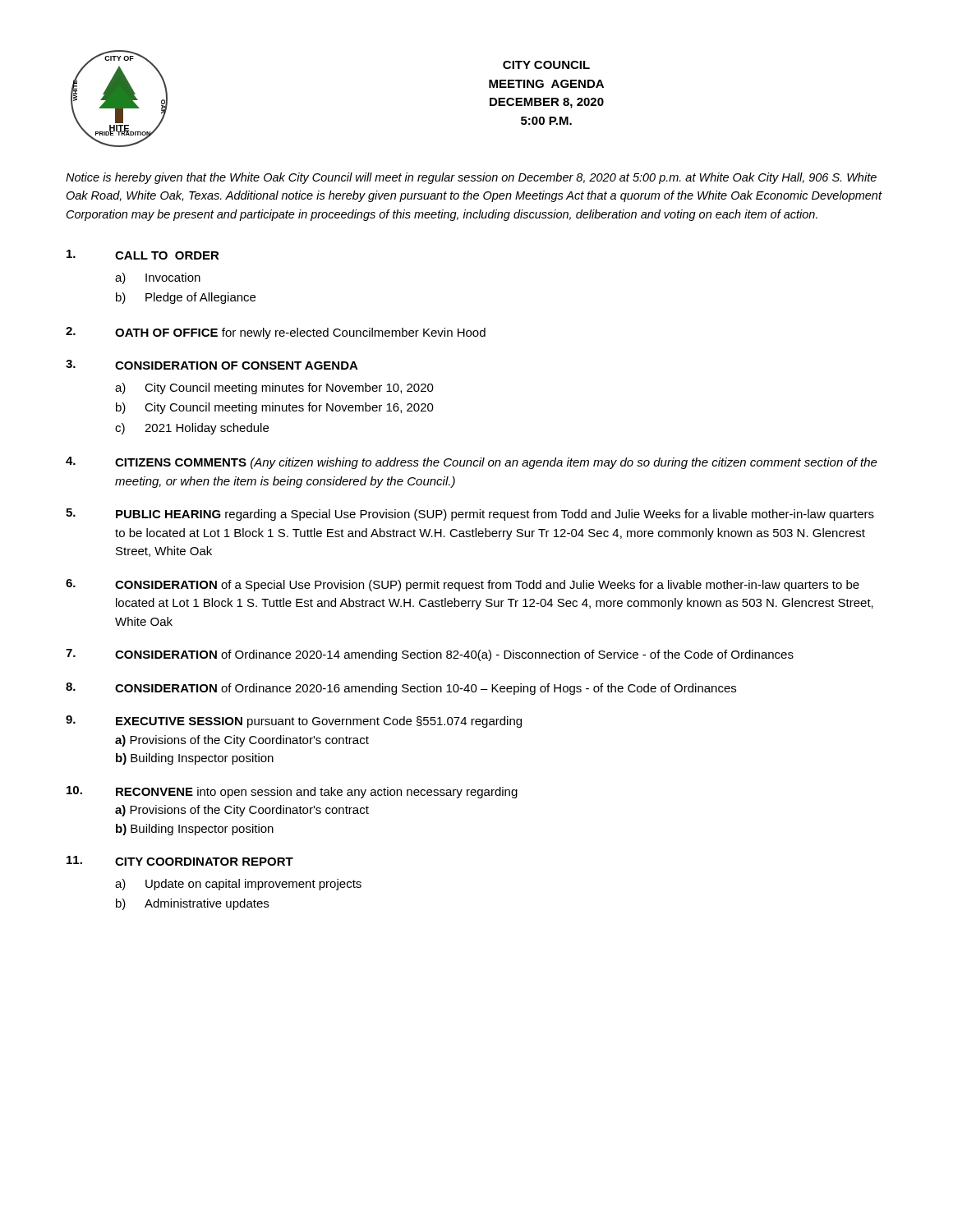Locate the passage starting "3. CONSIDERATION OF CONSENT AGENDA a)City Council meeting"
The image size is (953, 1232).
[x=212, y=365]
